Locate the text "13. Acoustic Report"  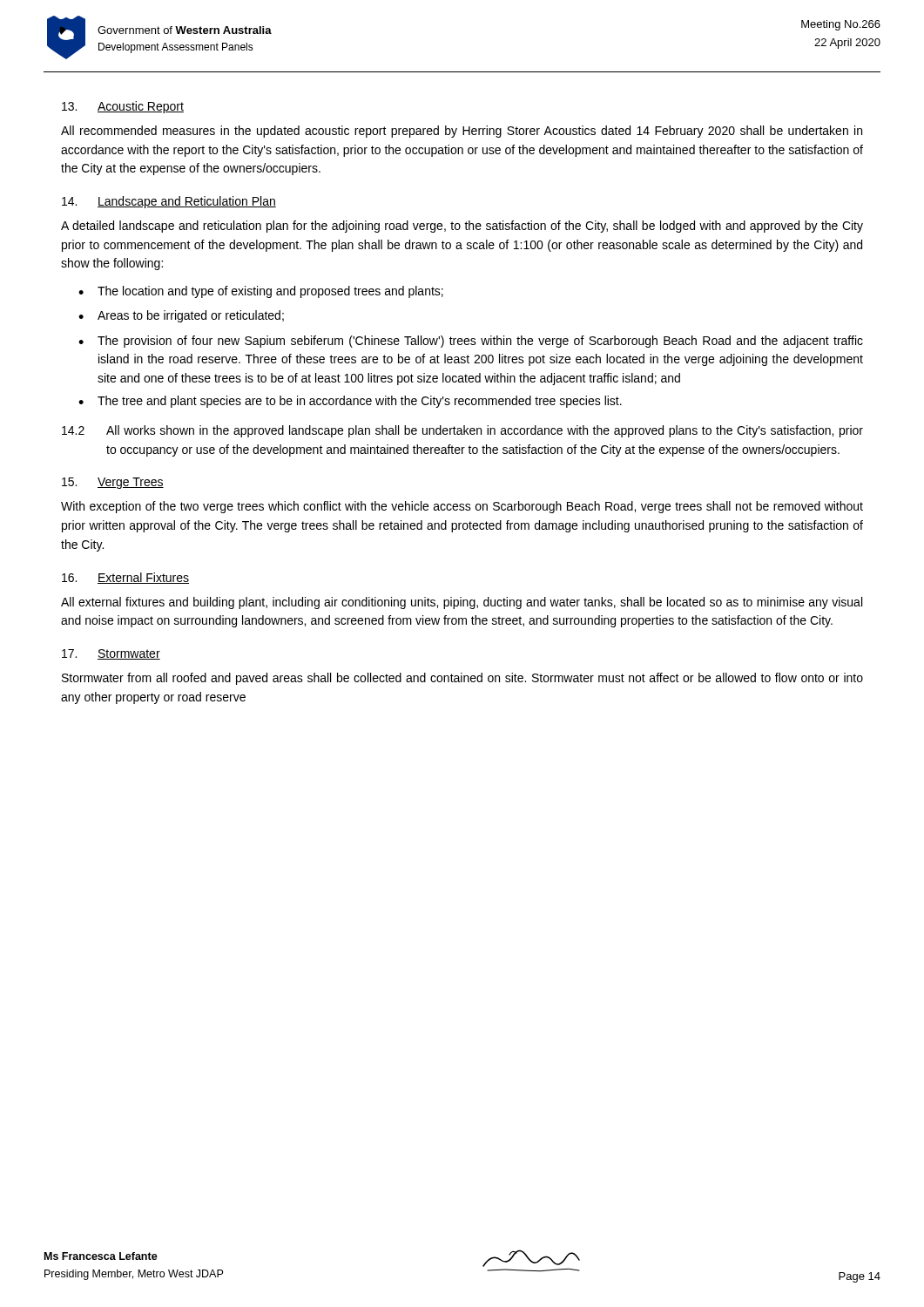pos(122,106)
